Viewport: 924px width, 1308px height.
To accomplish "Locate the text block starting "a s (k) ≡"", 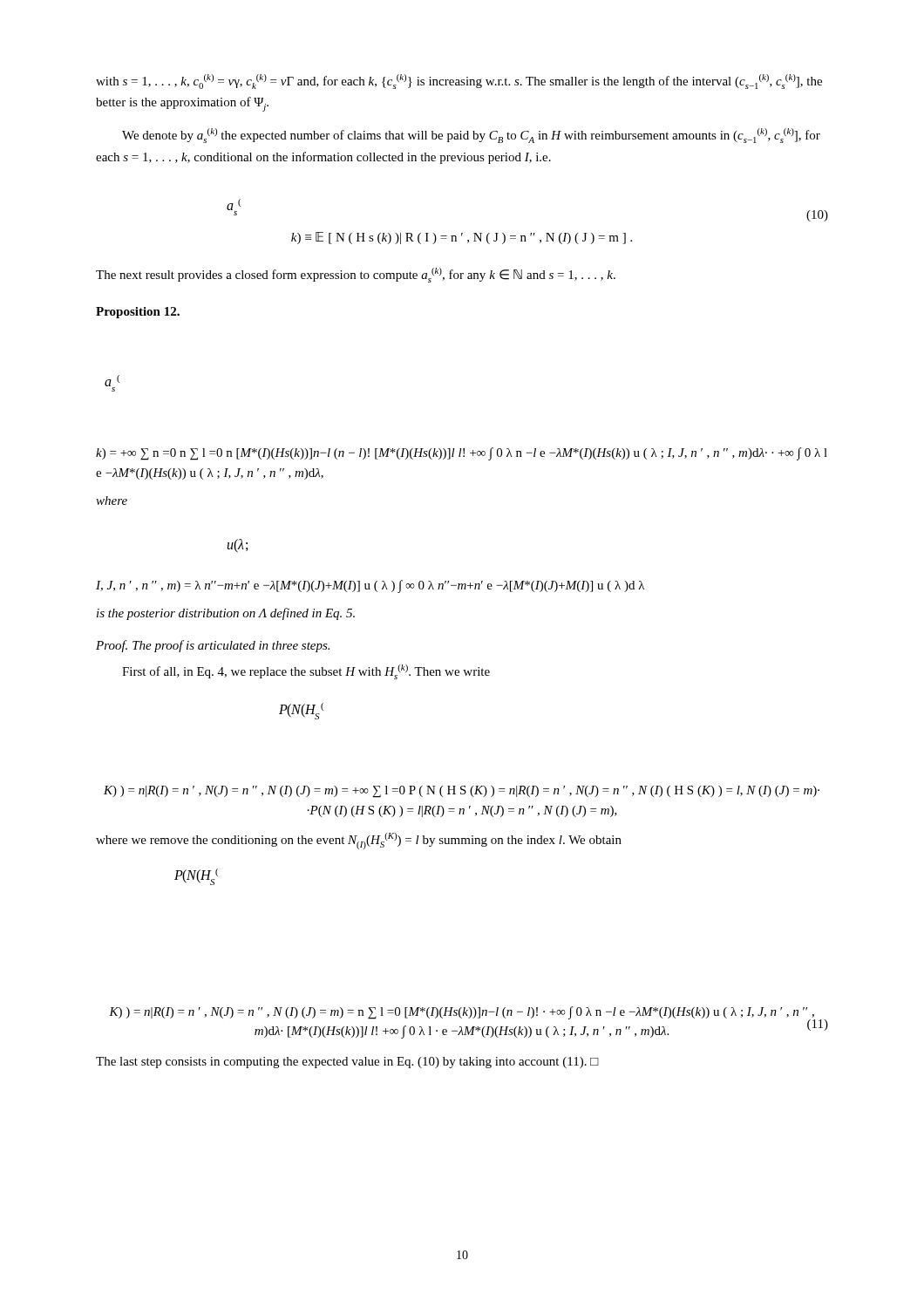I will pos(231,210).
